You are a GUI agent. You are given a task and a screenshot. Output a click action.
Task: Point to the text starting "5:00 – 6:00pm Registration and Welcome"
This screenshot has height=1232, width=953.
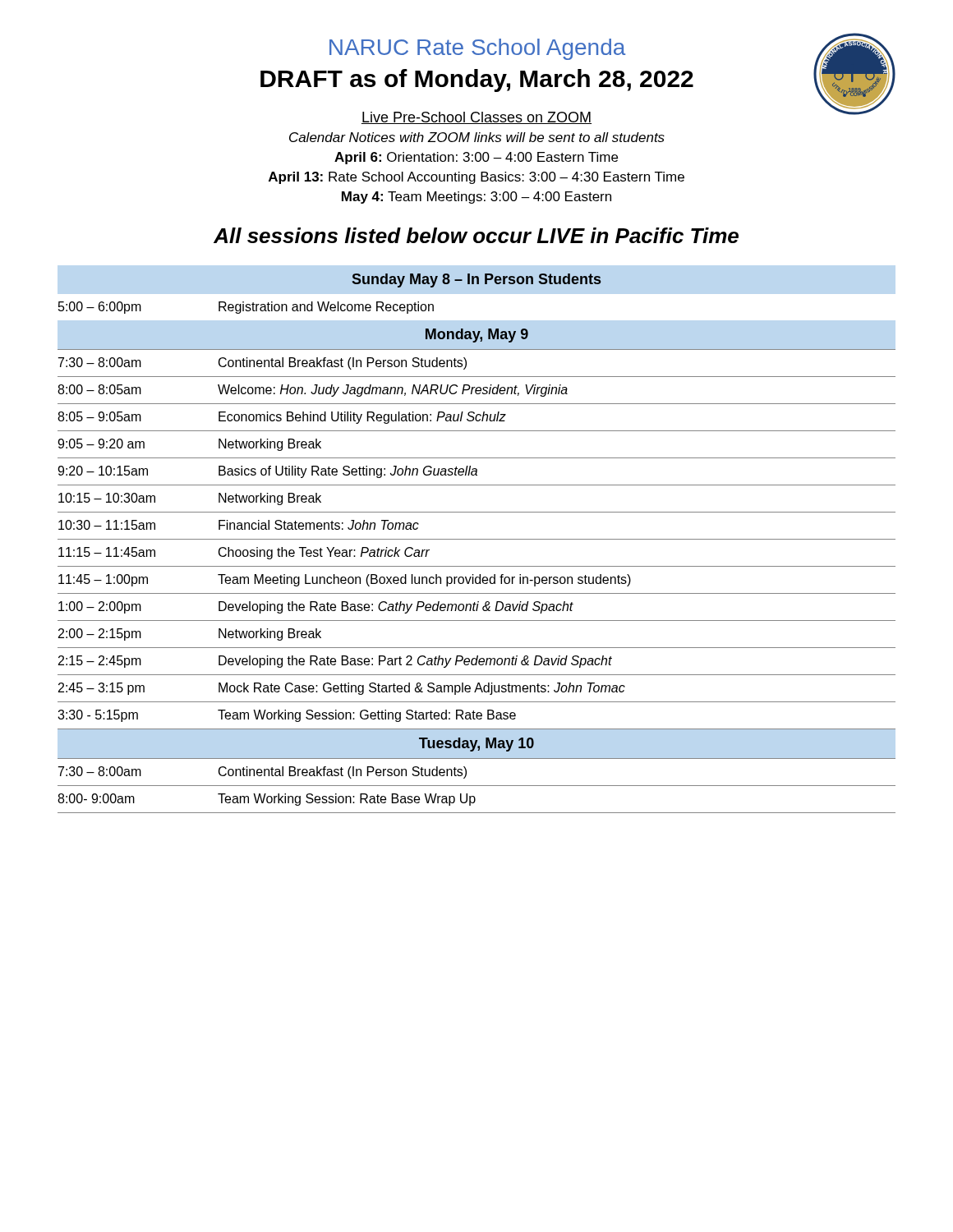click(x=246, y=308)
